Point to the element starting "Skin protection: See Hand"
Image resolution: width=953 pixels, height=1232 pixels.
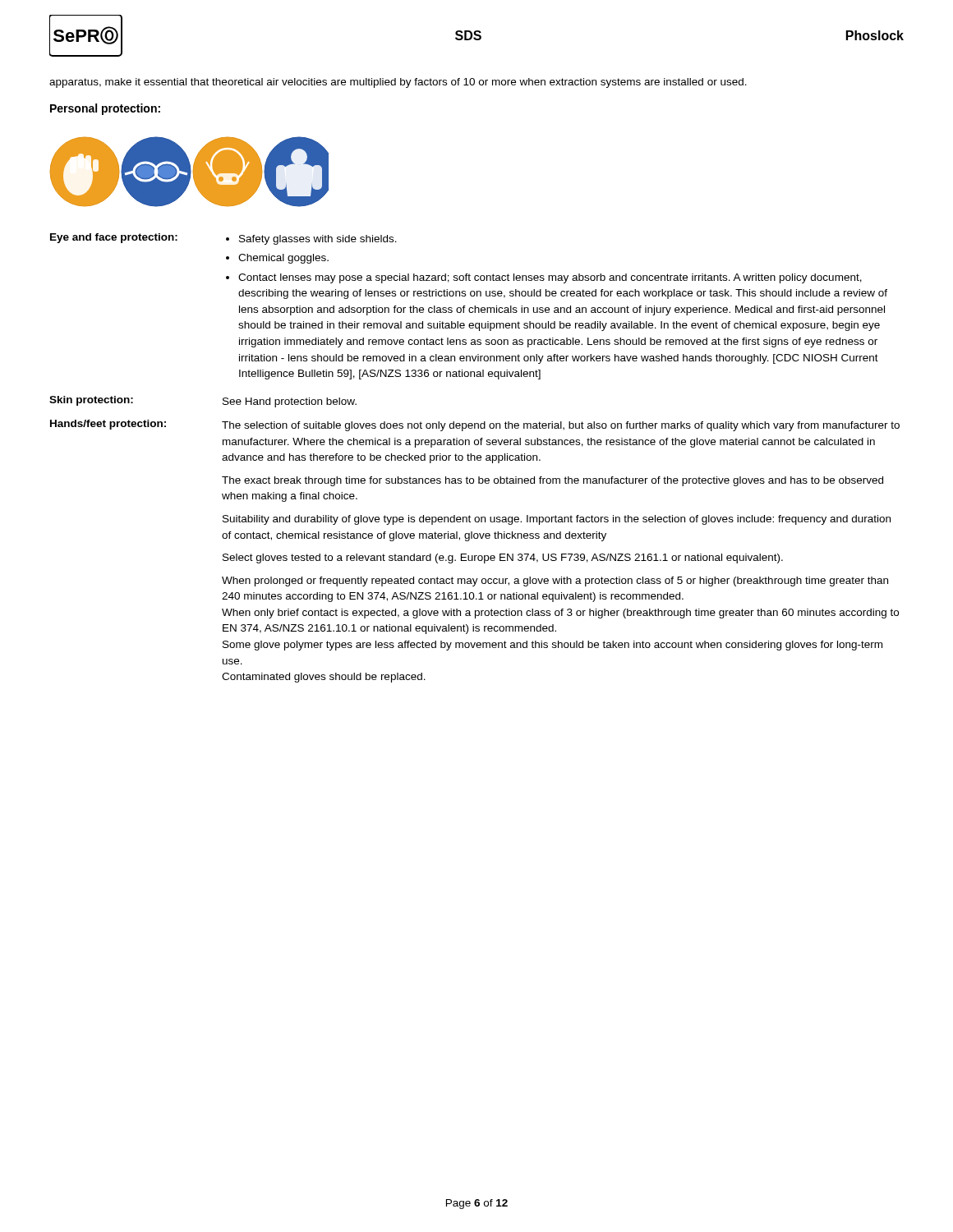tap(98, 401)
